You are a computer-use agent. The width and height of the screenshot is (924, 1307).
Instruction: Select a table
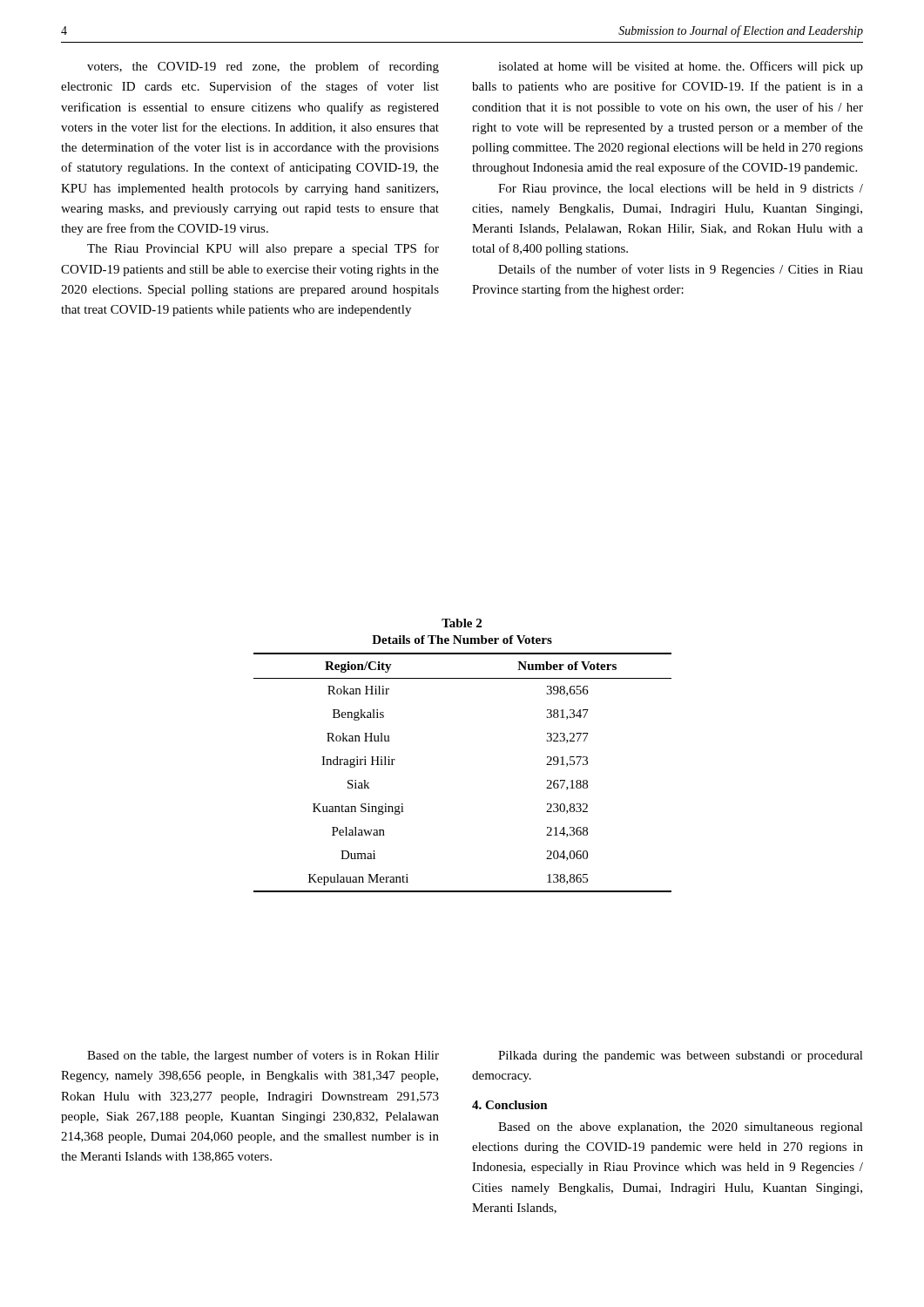click(x=462, y=772)
